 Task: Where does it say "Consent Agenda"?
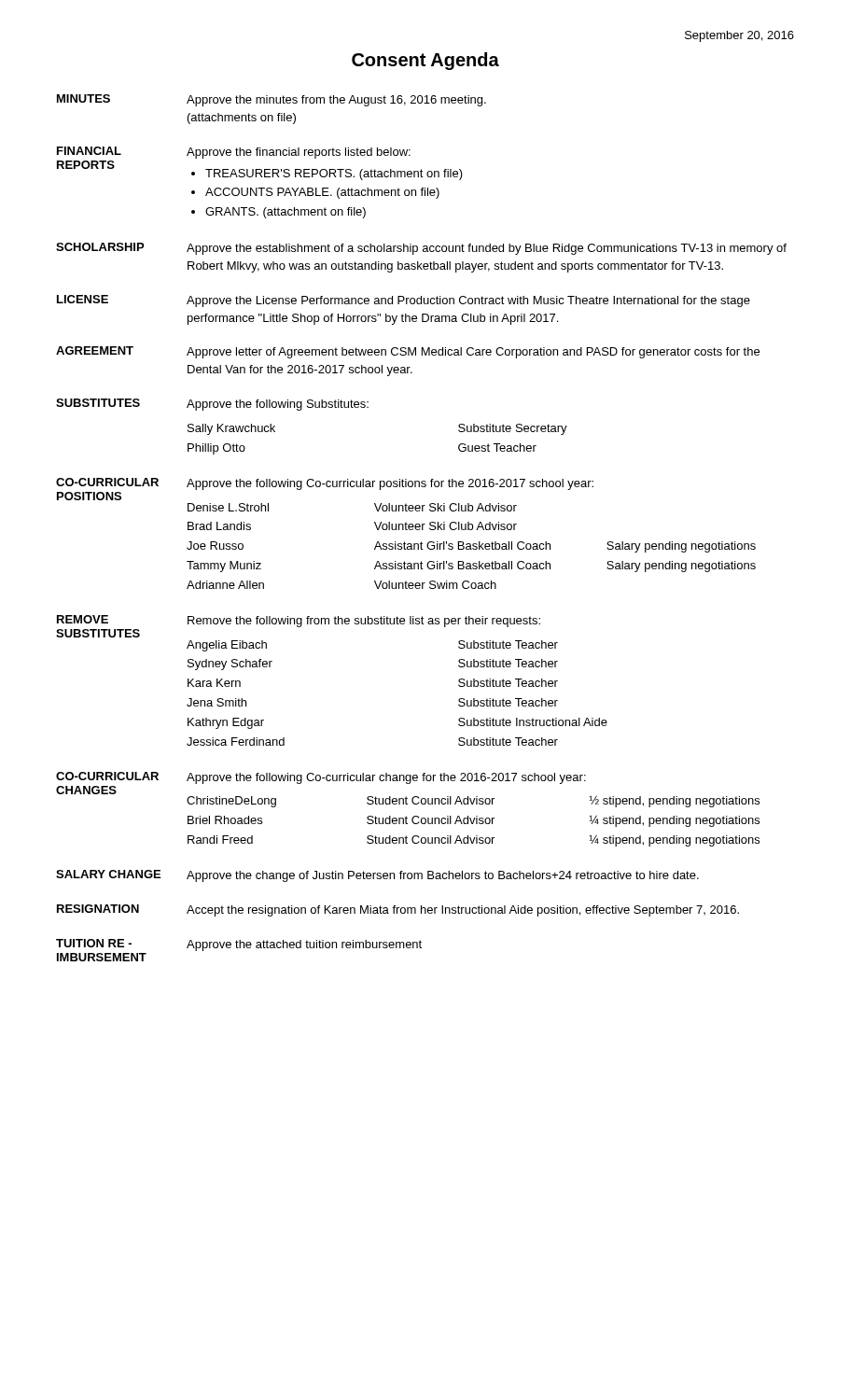(425, 60)
